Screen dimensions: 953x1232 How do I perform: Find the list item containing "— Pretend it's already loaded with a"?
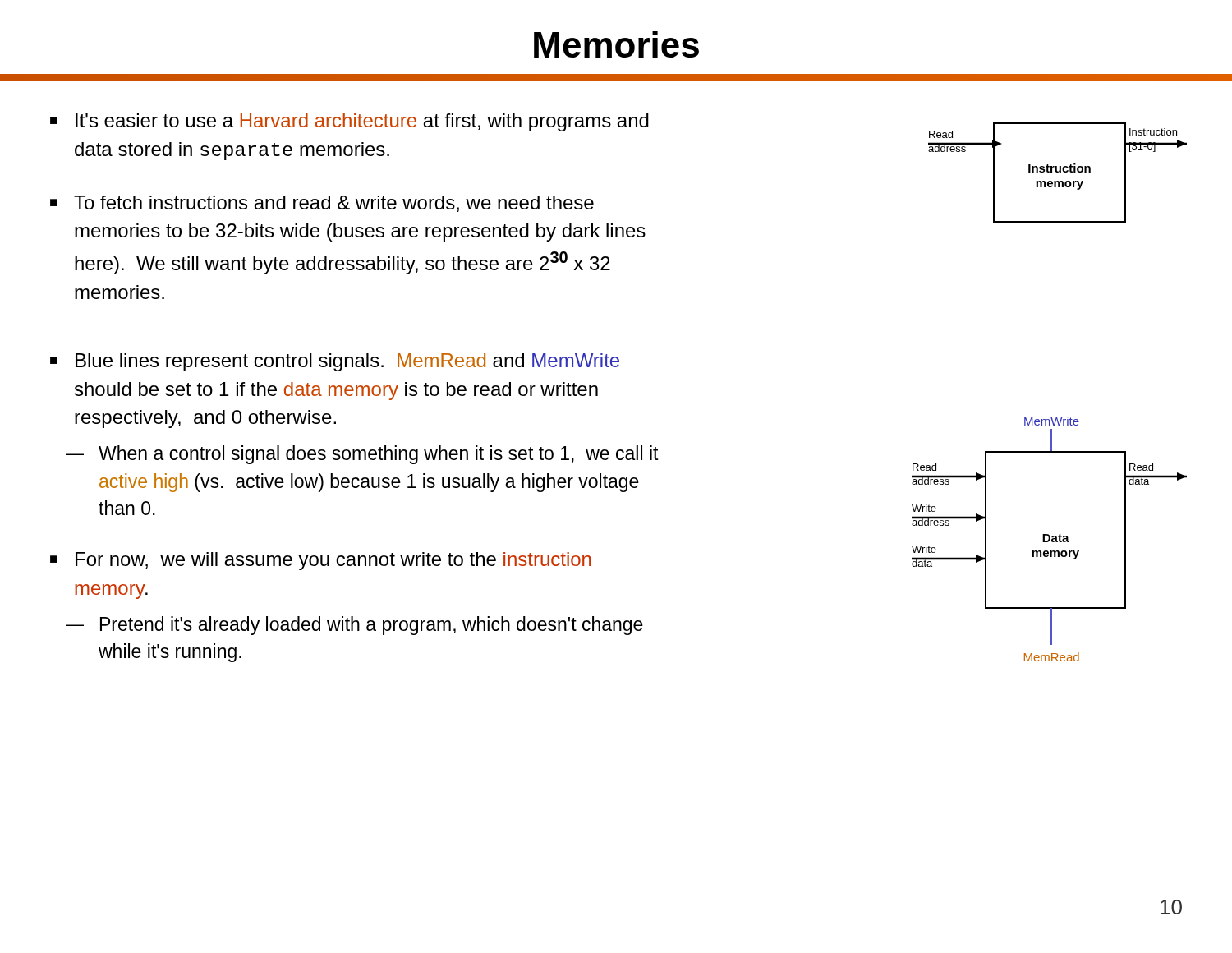click(365, 638)
